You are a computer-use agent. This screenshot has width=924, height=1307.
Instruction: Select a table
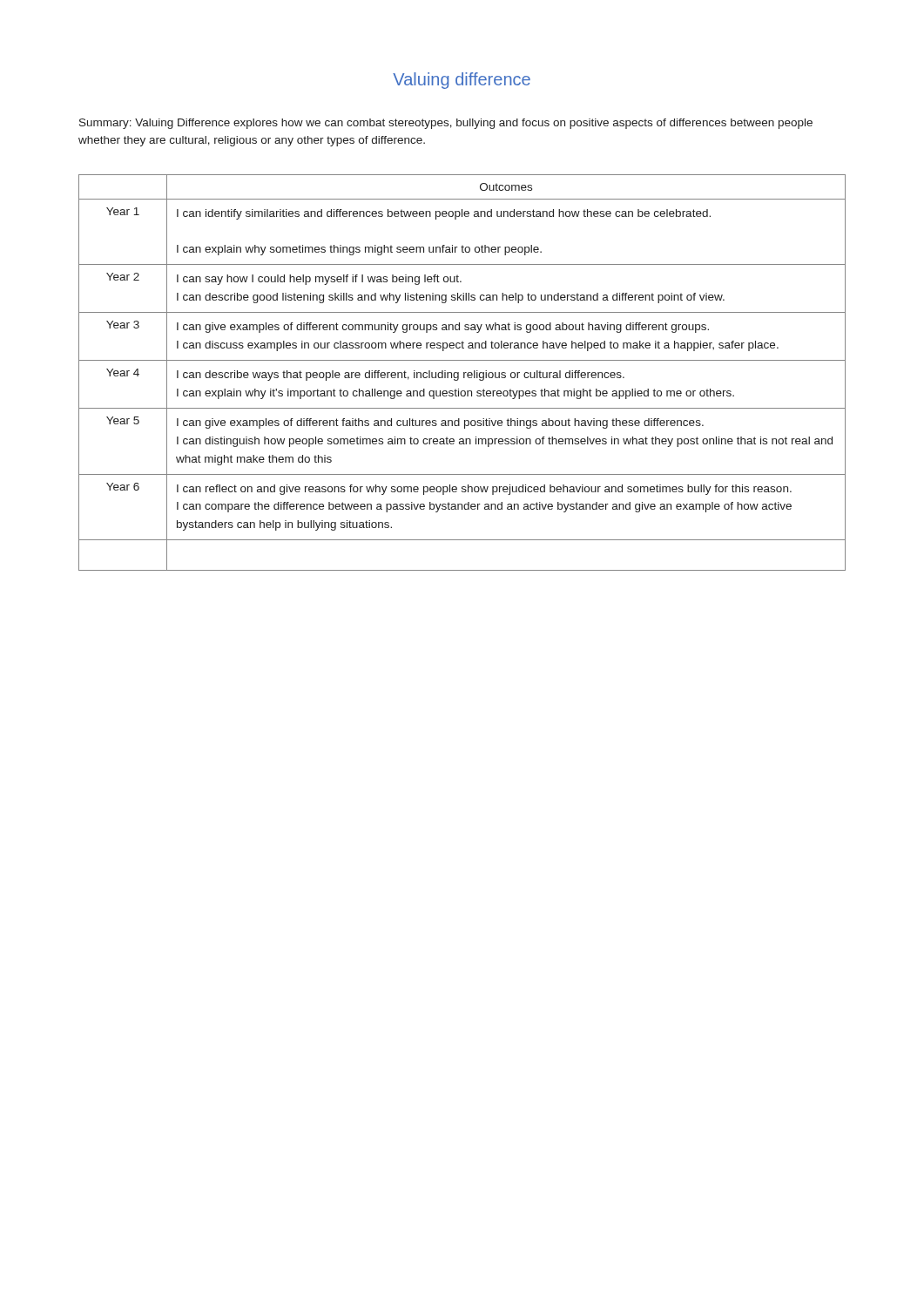coord(462,372)
